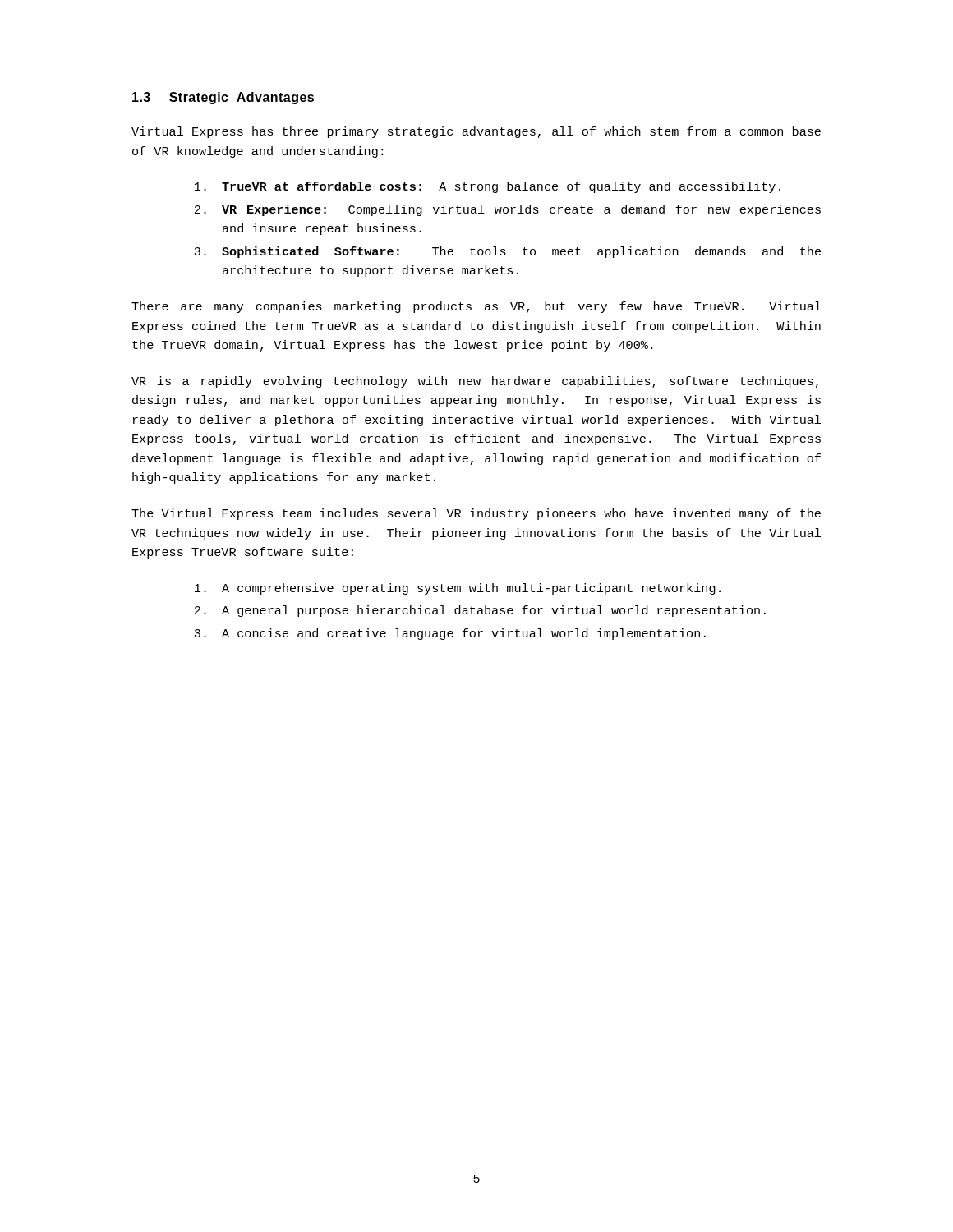Viewport: 953px width, 1232px height.
Task: Point to the block starting "TrueVR at affordable costs: A"
Action: point(501,188)
